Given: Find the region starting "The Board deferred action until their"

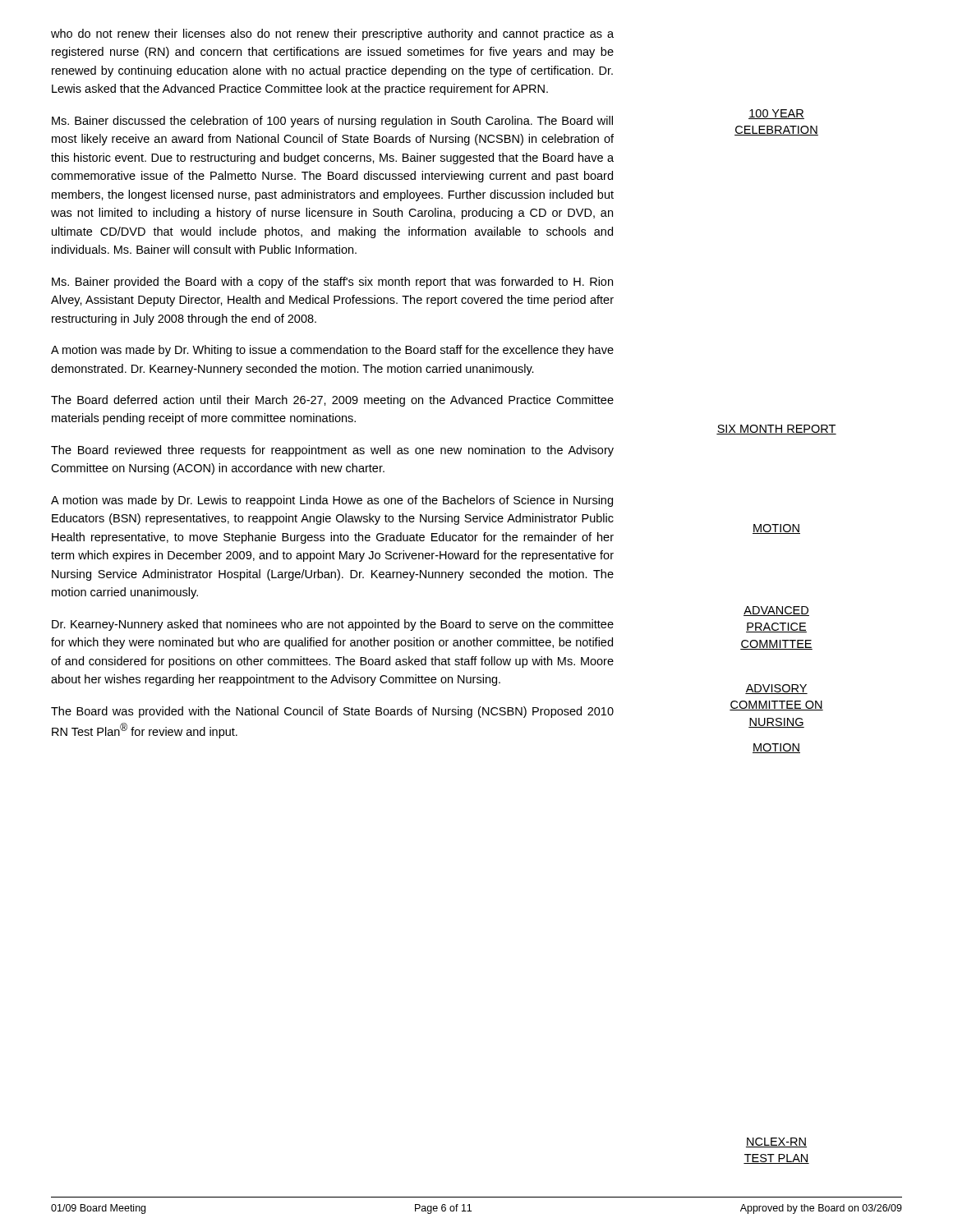Looking at the screenshot, I should [332, 409].
